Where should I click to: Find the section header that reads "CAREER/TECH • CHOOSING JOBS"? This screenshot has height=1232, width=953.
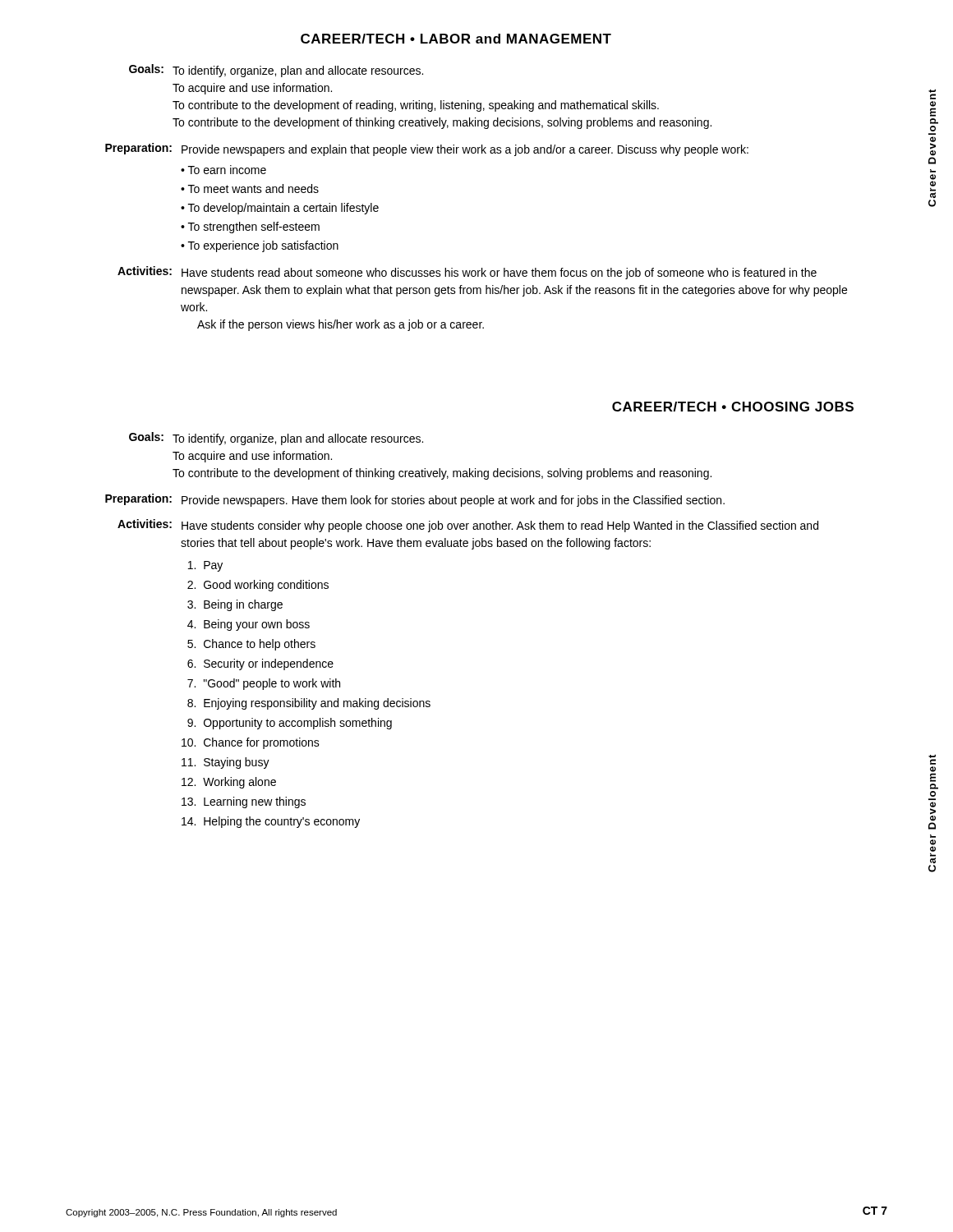pos(733,407)
